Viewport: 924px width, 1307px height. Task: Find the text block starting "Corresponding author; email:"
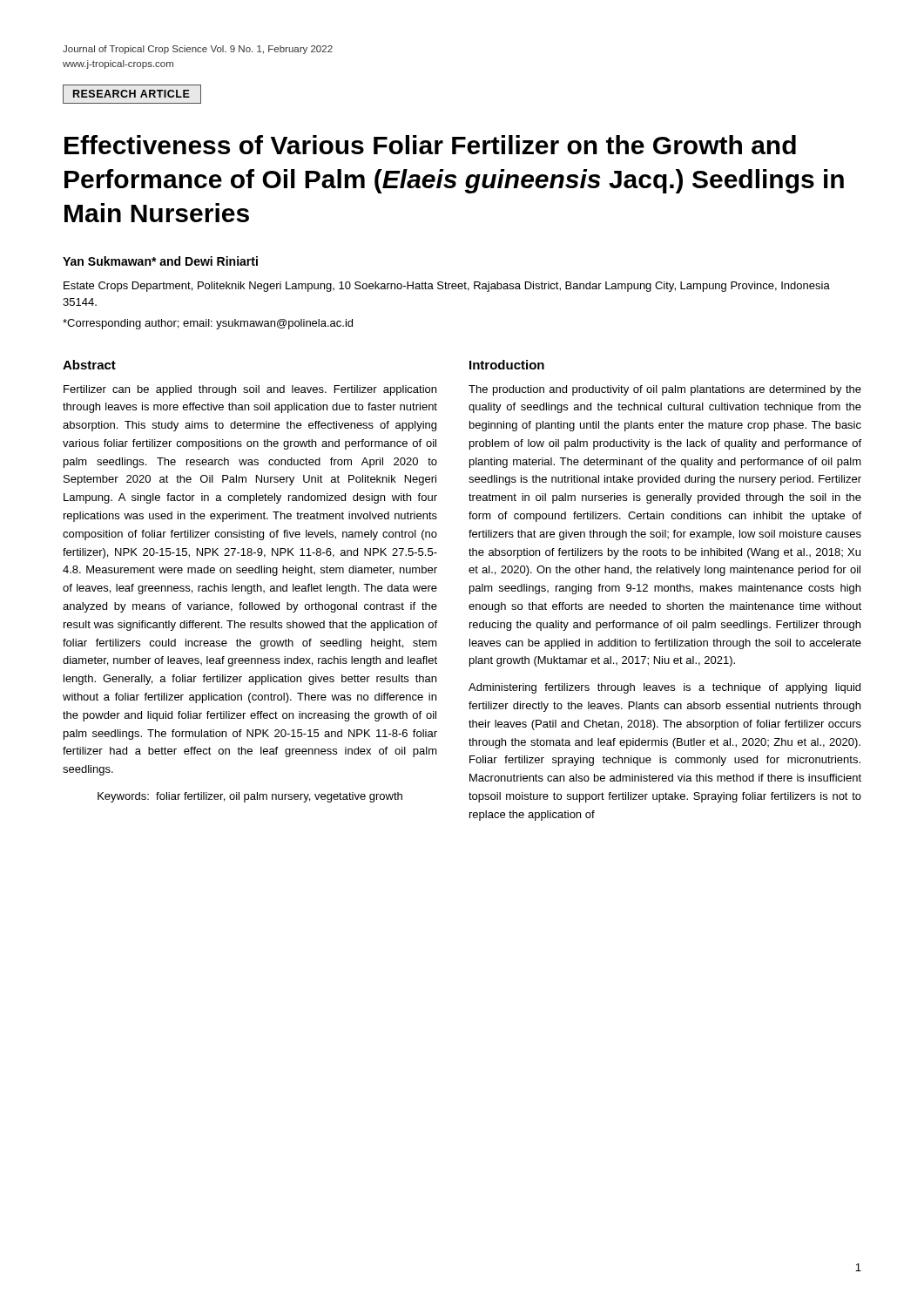(x=208, y=322)
